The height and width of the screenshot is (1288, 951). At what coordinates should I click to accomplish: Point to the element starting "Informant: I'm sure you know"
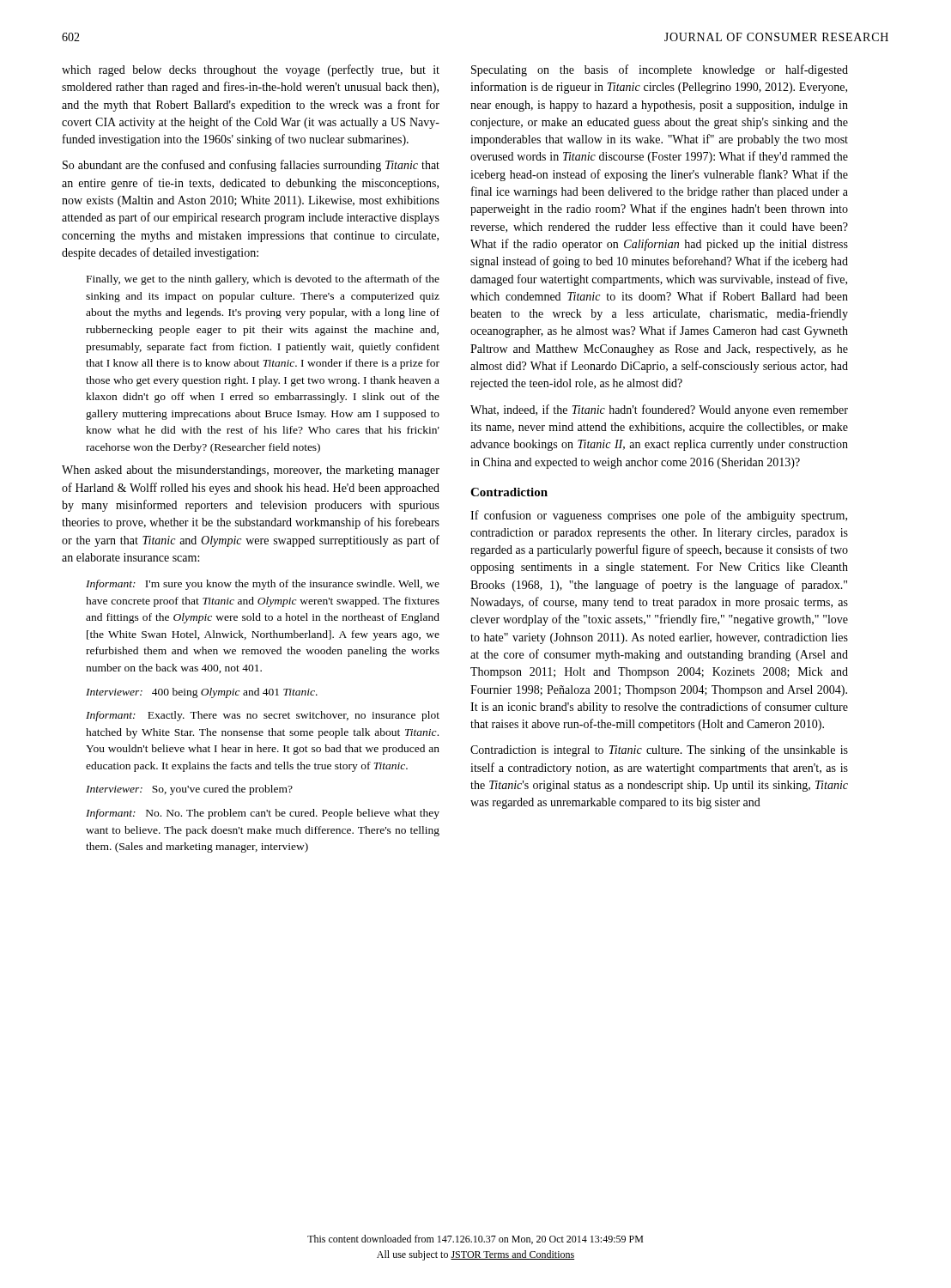[x=263, y=626]
